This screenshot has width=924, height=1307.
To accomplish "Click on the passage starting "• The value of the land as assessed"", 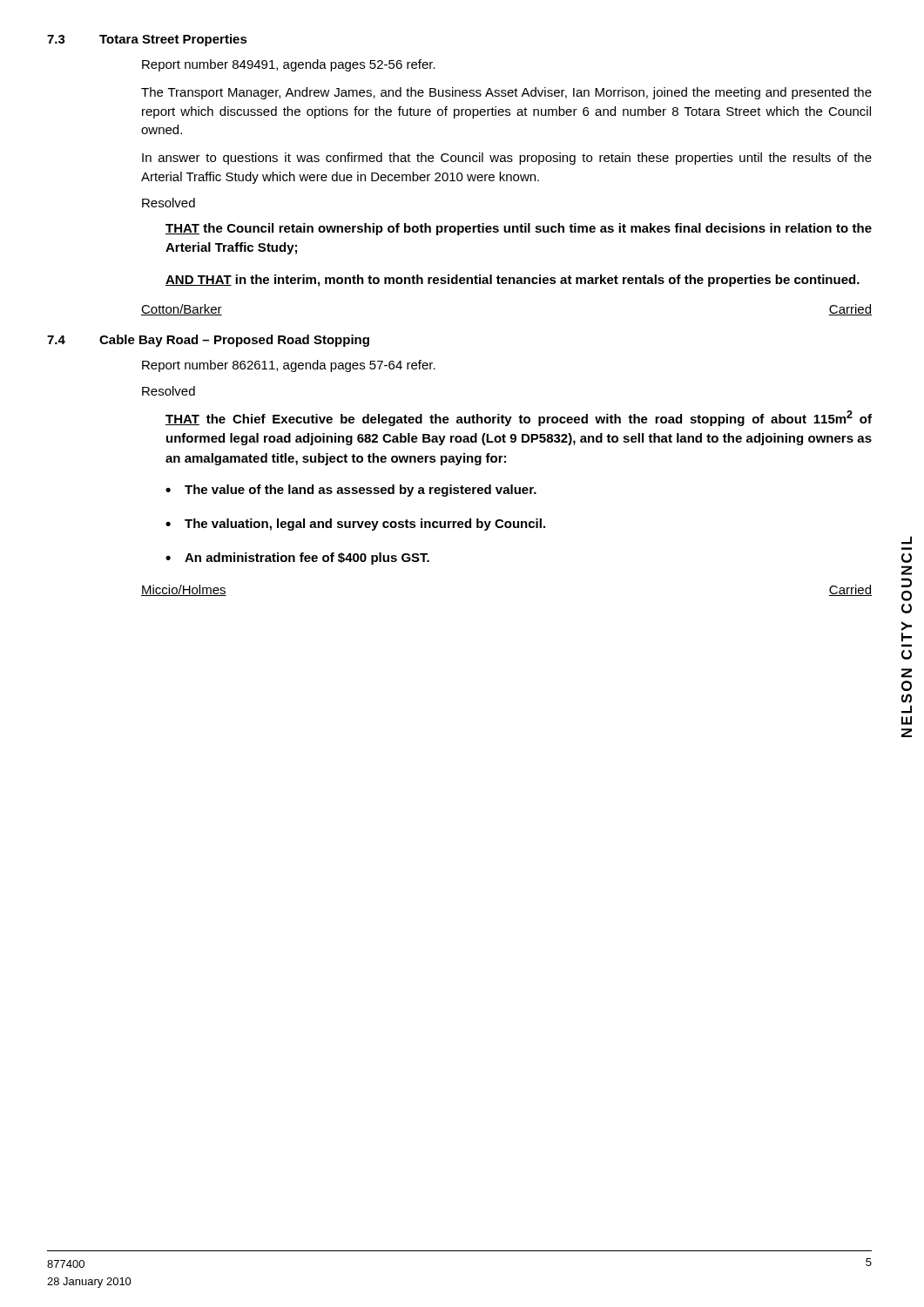I will tap(519, 491).
